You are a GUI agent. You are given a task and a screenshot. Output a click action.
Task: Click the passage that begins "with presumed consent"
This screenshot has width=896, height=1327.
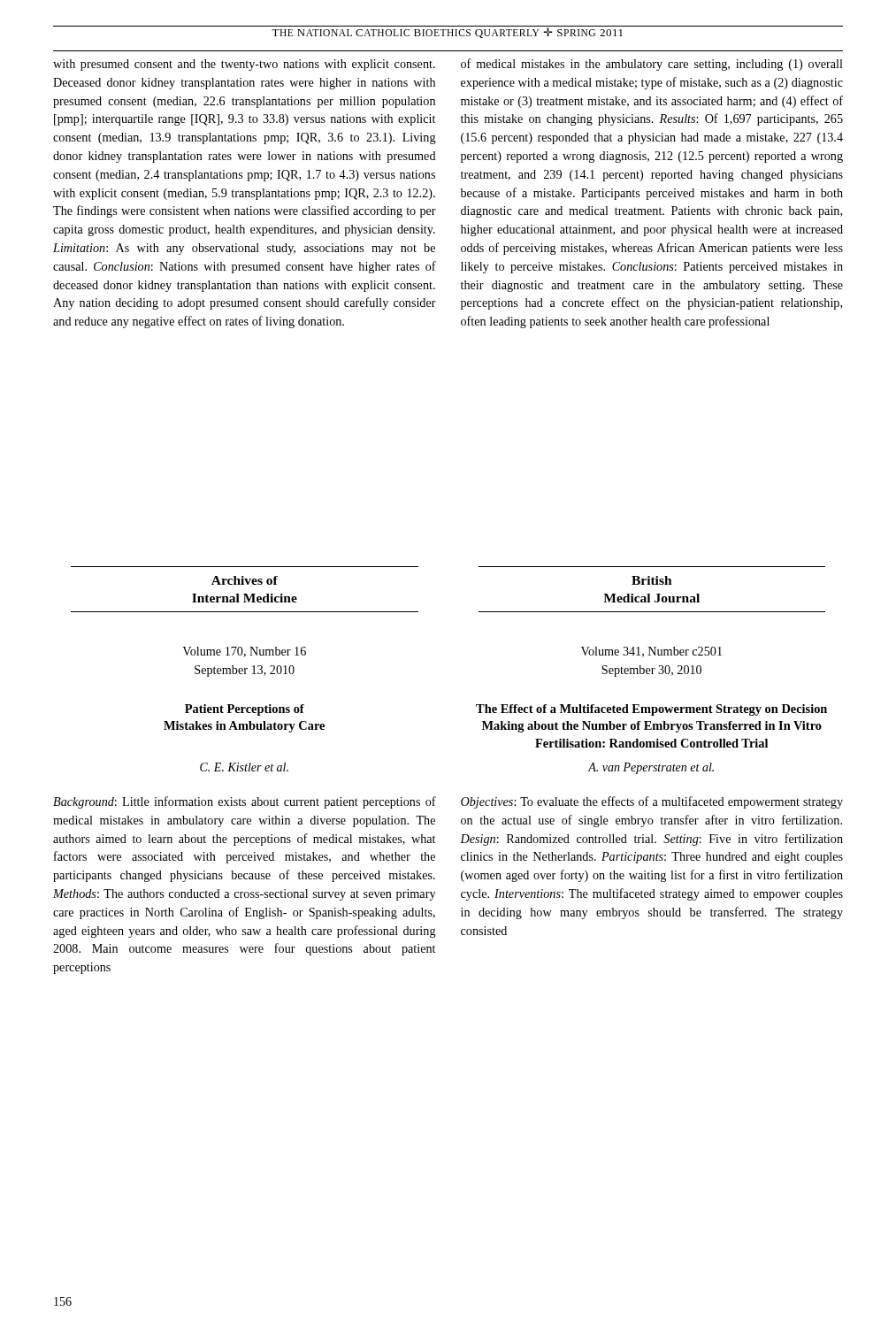(244, 192)
